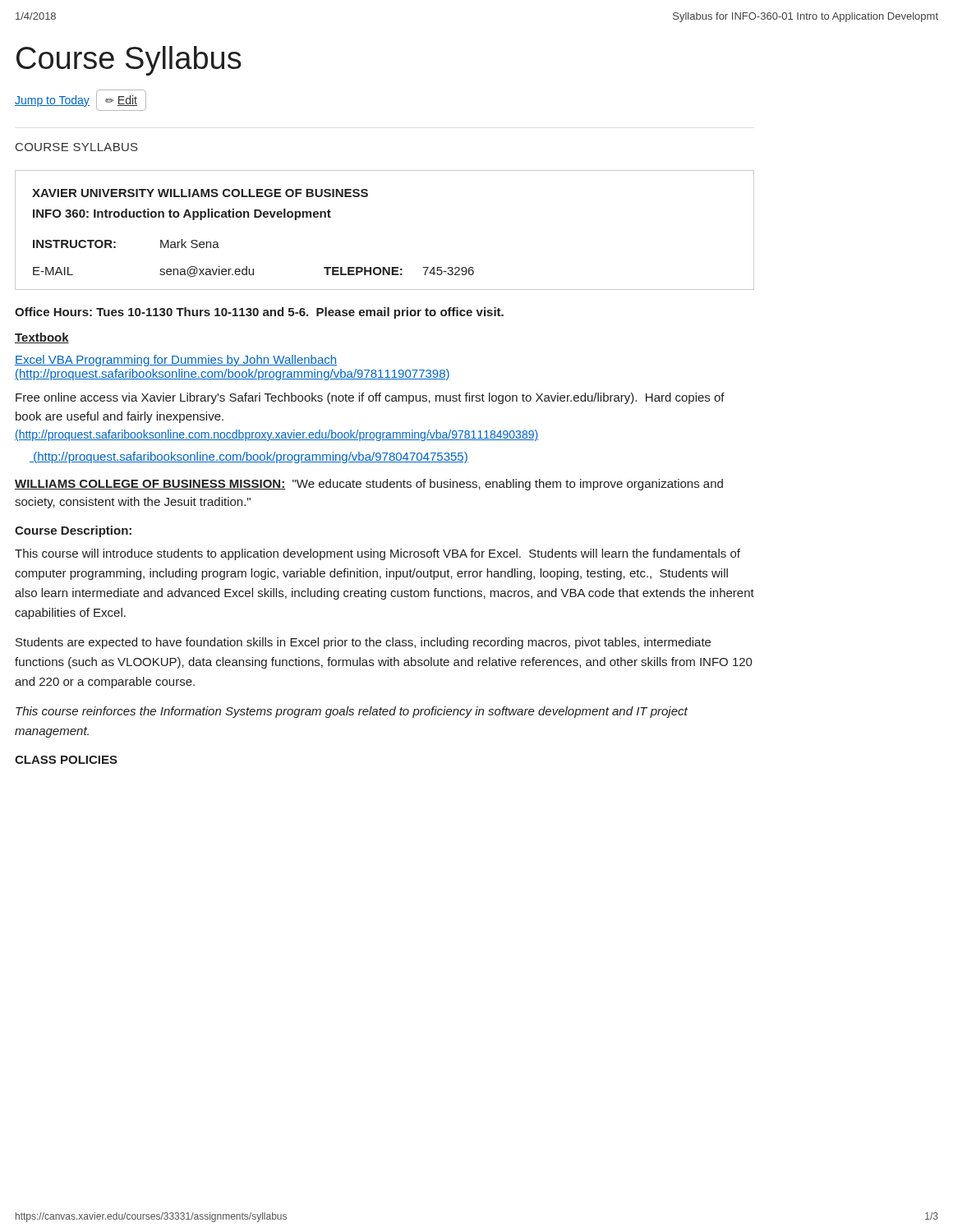Locate the block starting "Jump to Today ✏ Edit"
Image resolution: width=953 pixels, height=1232 pixels.
(x=80, y=100)
